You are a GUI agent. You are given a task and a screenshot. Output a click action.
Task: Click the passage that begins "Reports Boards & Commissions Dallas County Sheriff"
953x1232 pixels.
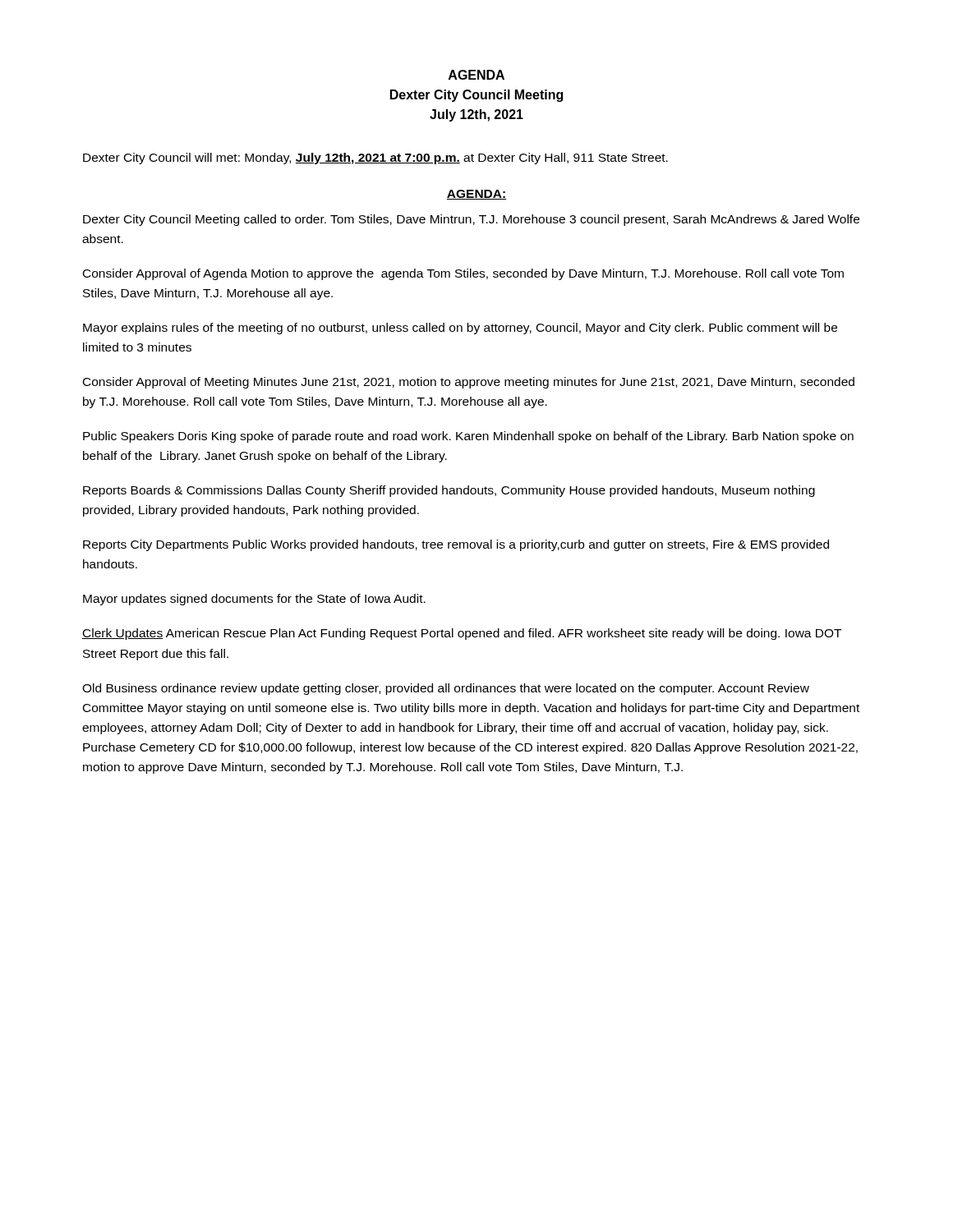click(449, 500)
